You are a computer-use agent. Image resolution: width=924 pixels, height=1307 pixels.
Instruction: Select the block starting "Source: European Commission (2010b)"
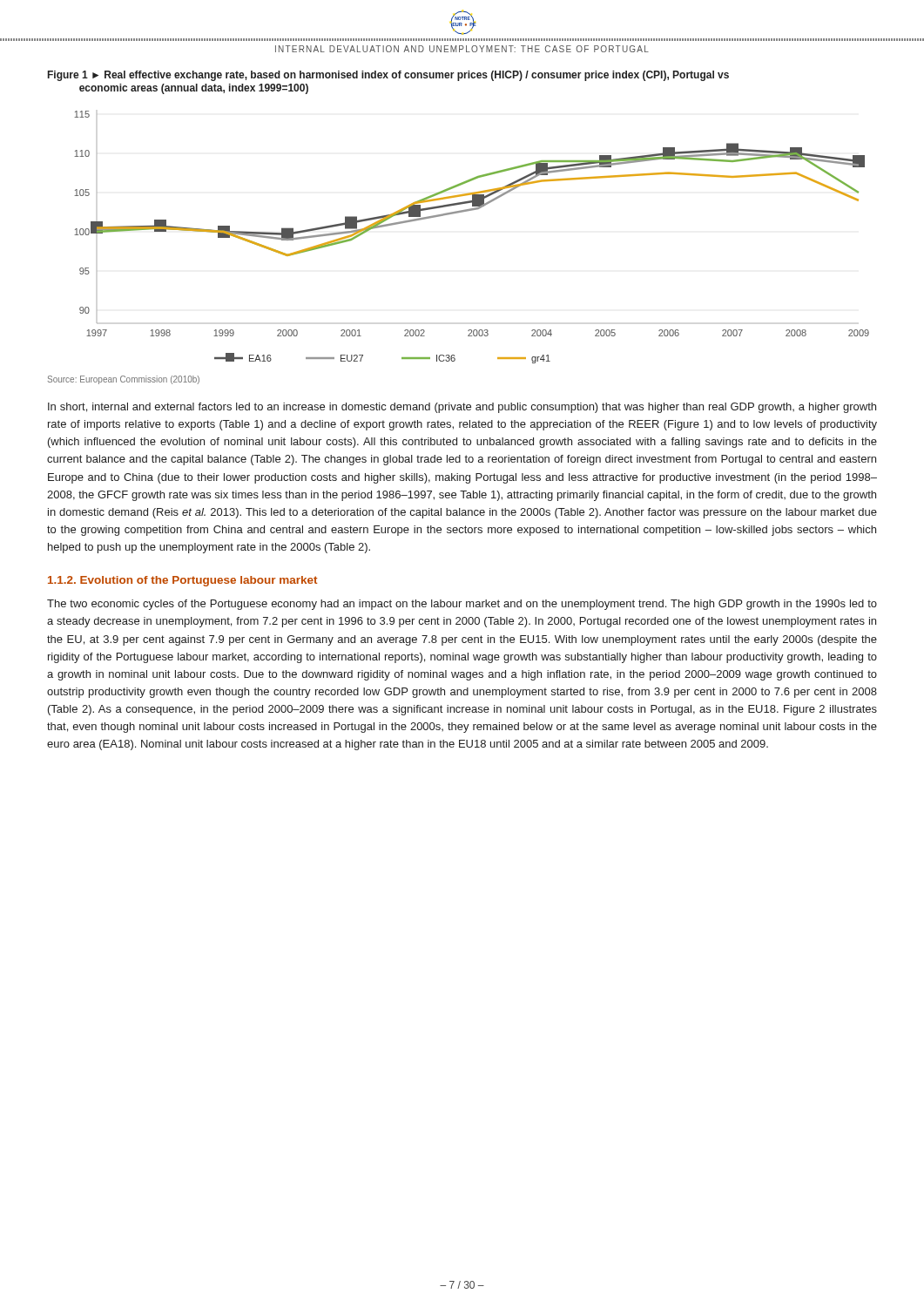click(124, 379)
